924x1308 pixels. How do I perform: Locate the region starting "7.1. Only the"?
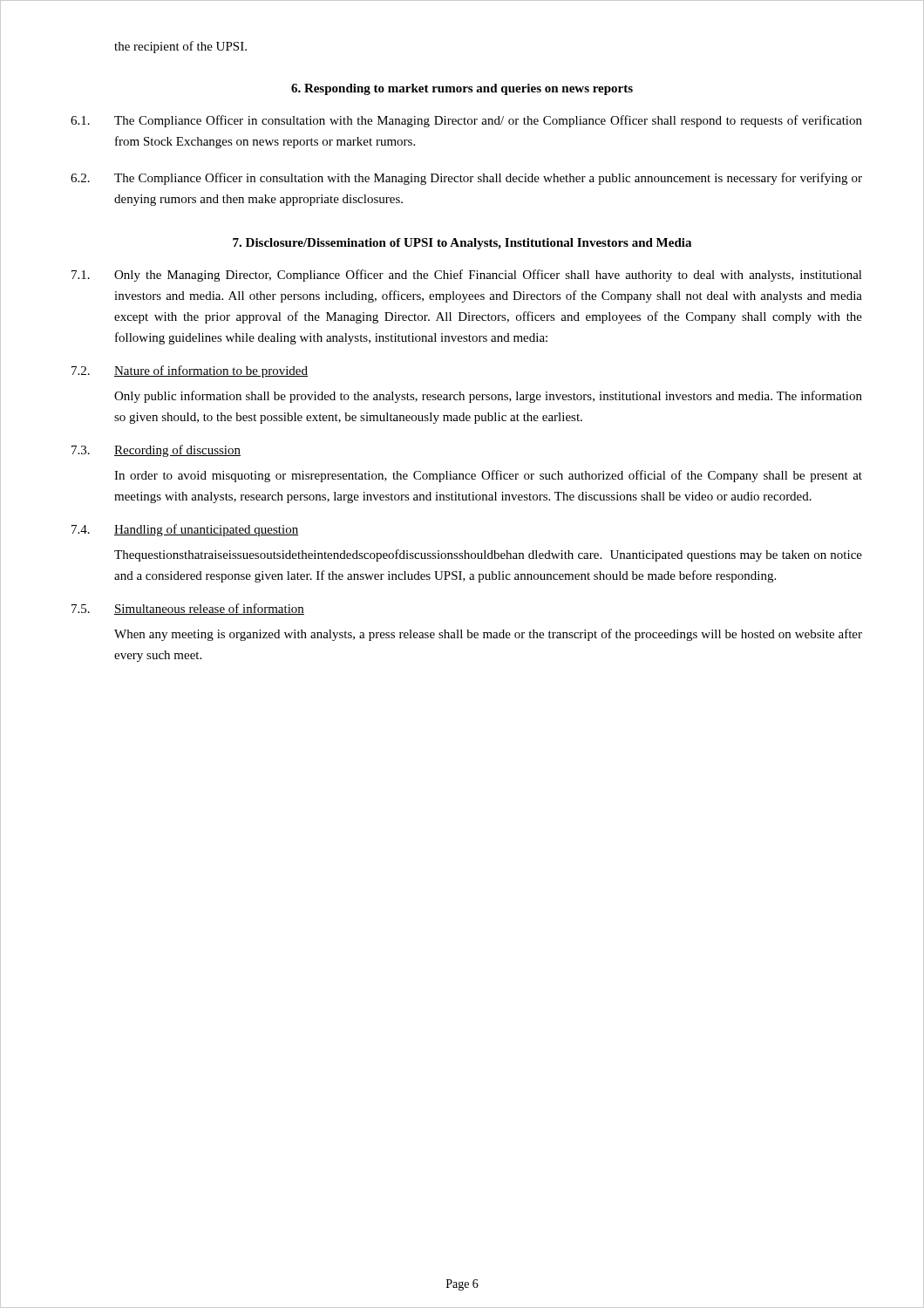point(462,306)
